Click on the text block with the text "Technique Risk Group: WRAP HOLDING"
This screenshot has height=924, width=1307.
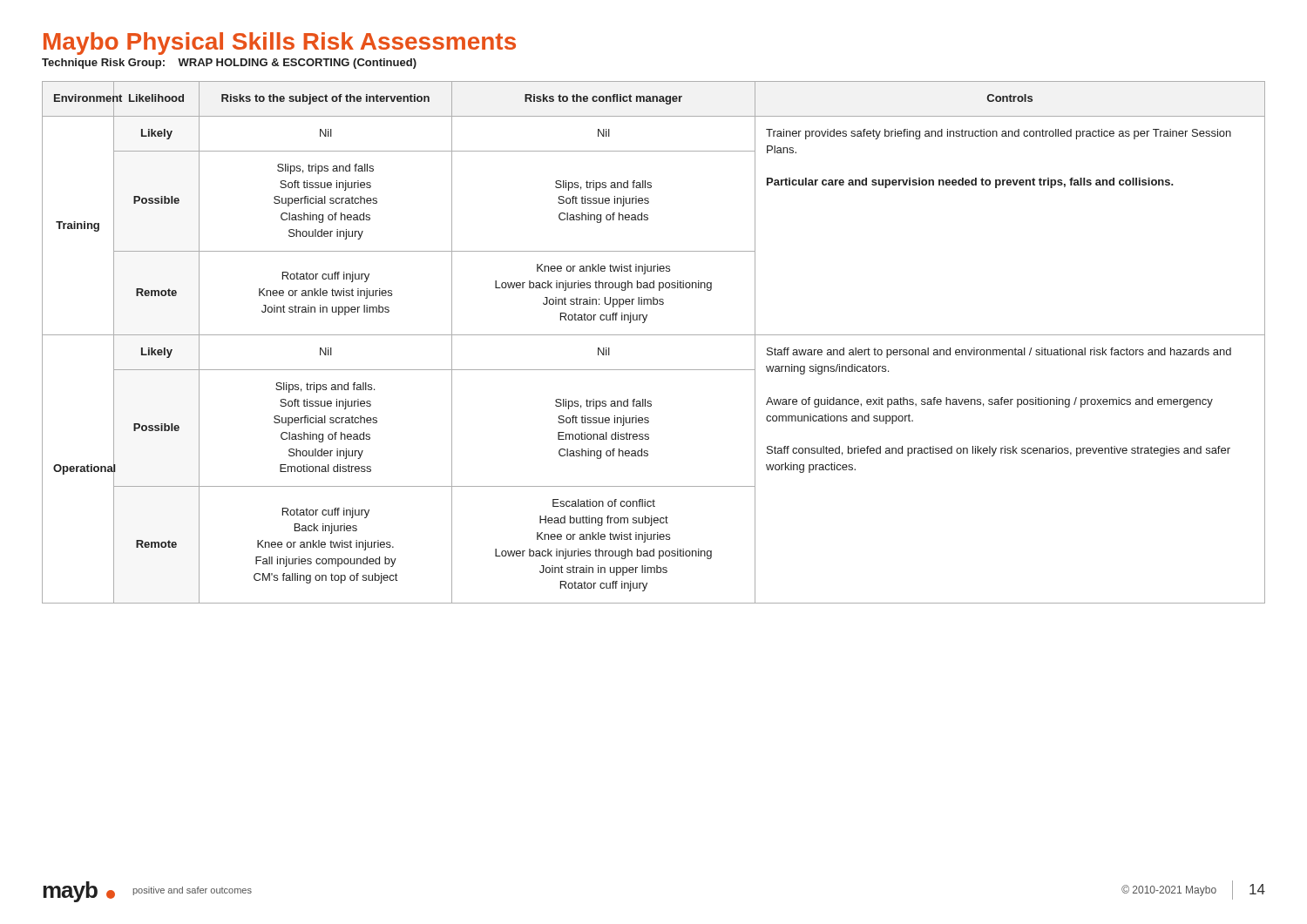click(x=229, y=62)
